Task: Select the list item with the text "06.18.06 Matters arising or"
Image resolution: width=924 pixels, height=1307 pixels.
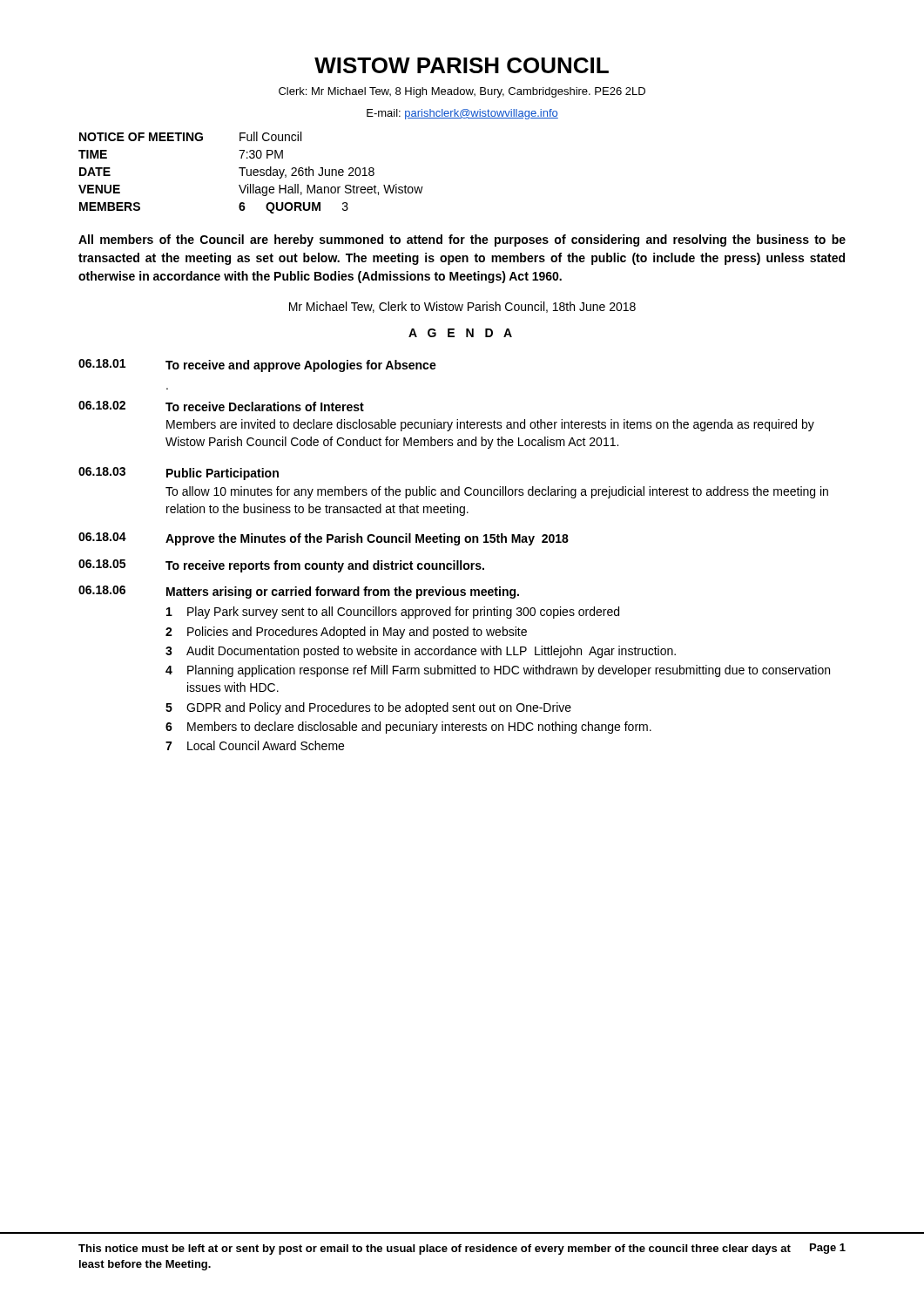Action: [x=462, y=670]
